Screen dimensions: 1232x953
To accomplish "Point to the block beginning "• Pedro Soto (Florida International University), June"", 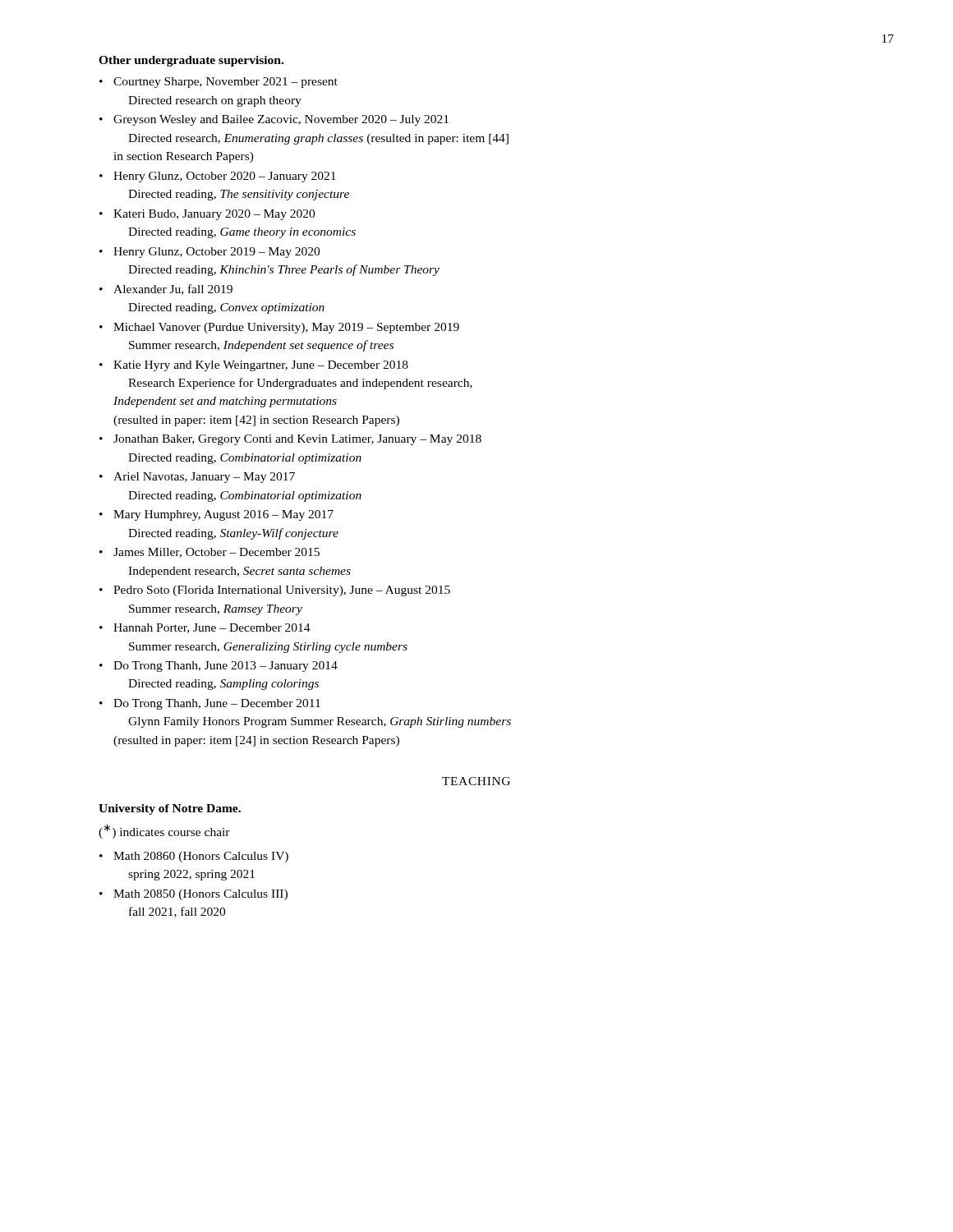I will pos(275,591).
